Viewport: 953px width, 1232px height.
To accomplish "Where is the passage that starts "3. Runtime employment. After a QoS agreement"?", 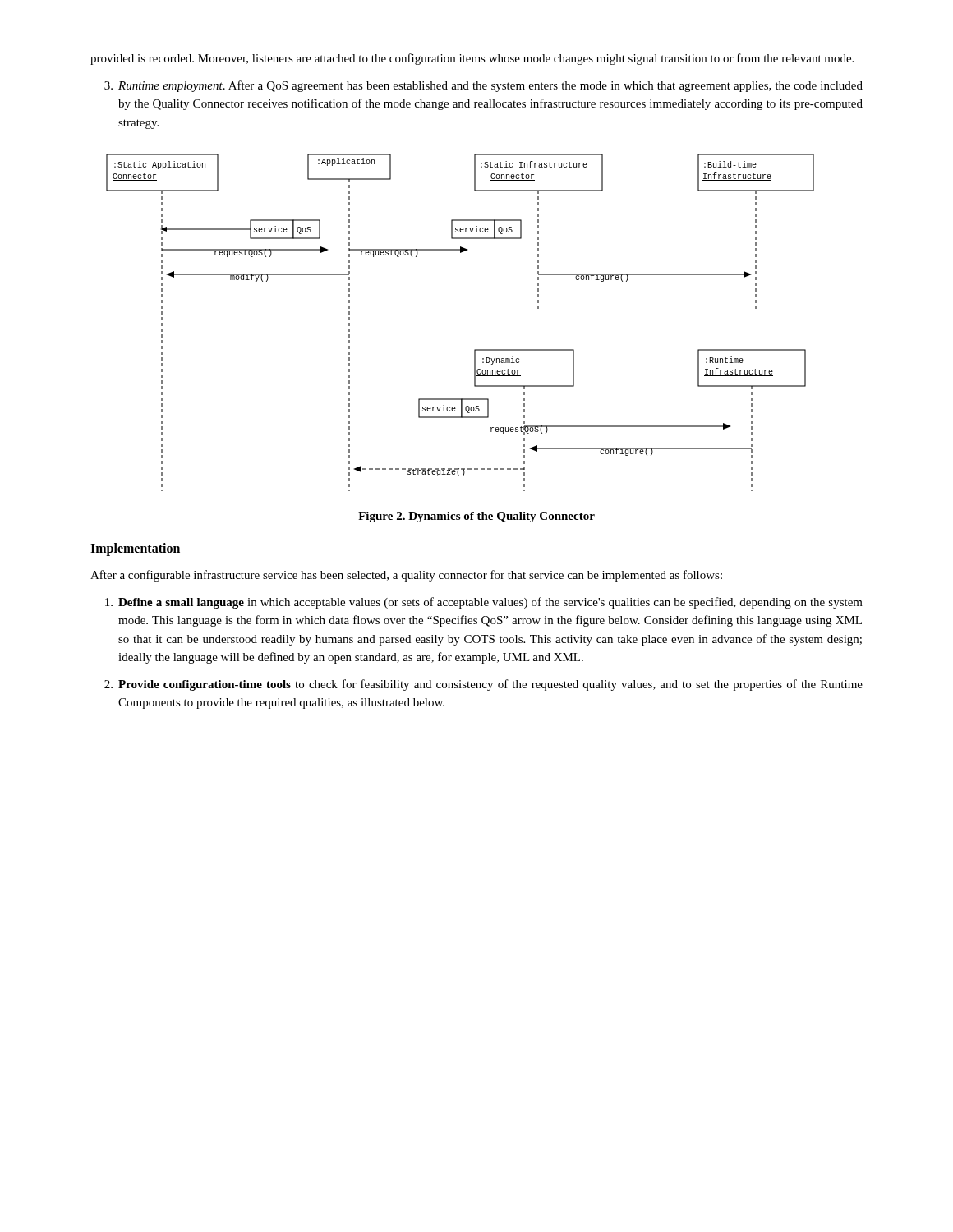I will click(476, 104).
